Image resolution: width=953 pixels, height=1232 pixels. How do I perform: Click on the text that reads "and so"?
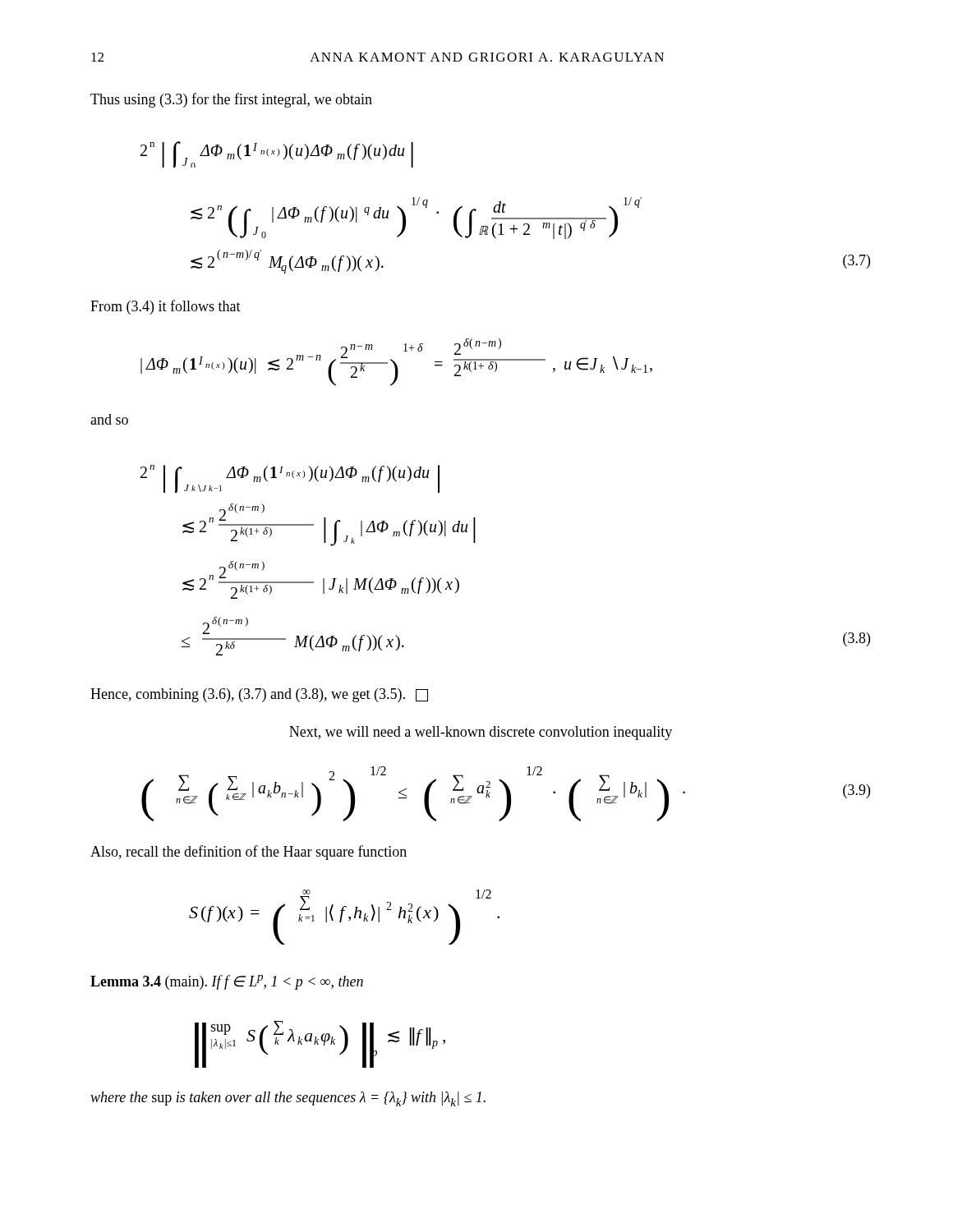109,420
